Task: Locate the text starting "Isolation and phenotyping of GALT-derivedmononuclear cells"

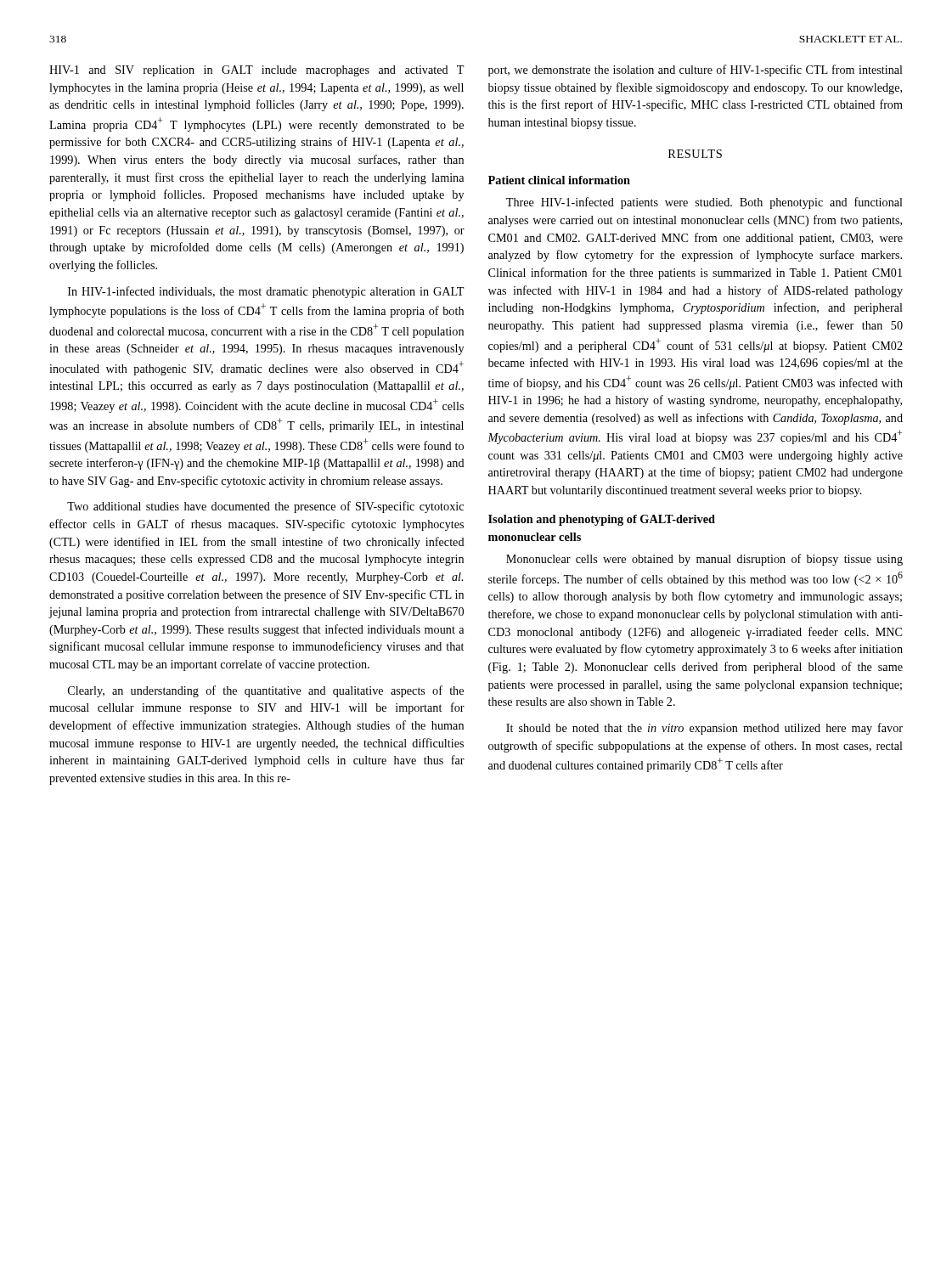Action: (x=601, y=528)
